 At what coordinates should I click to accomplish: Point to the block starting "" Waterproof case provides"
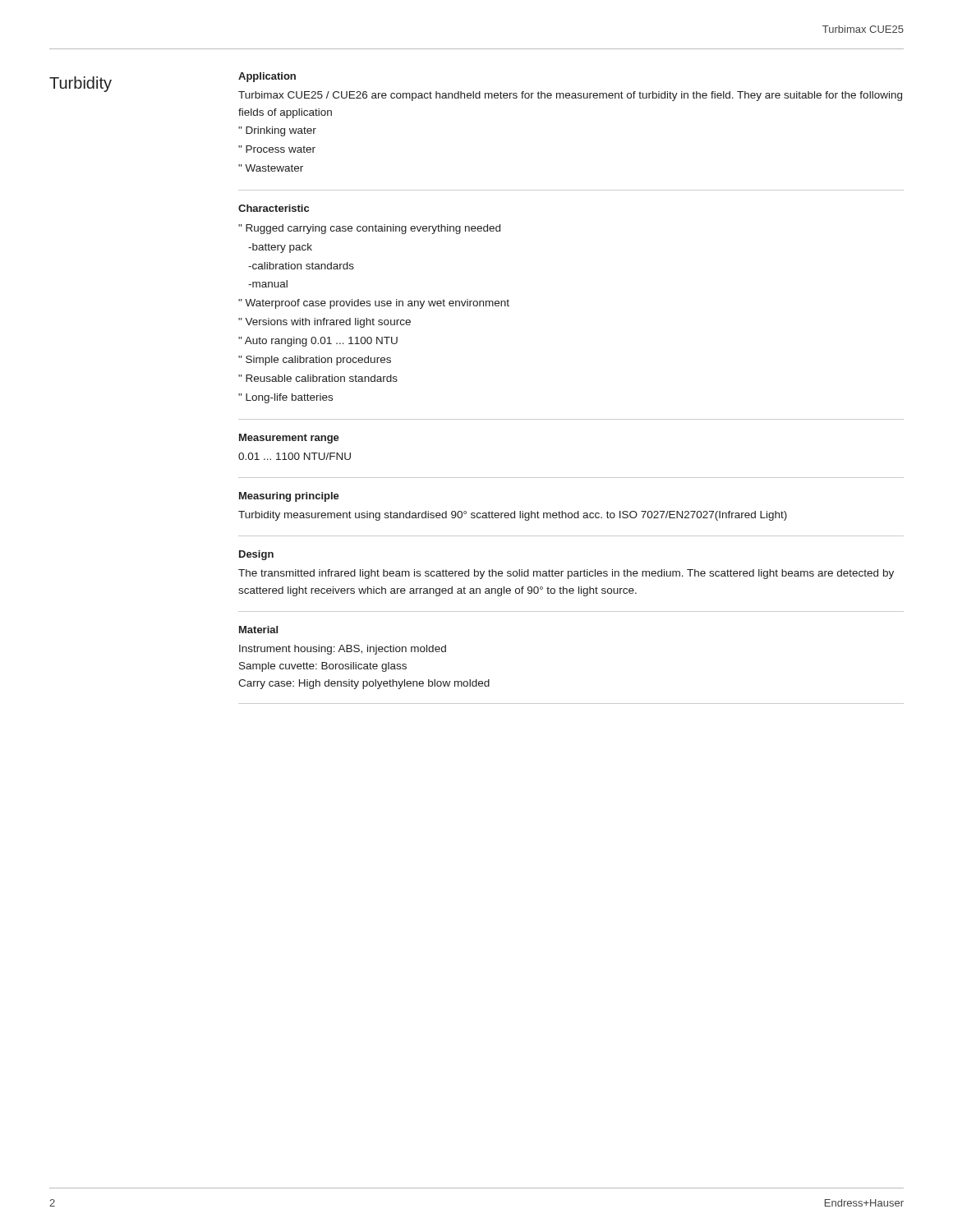[x=374, y=303]
